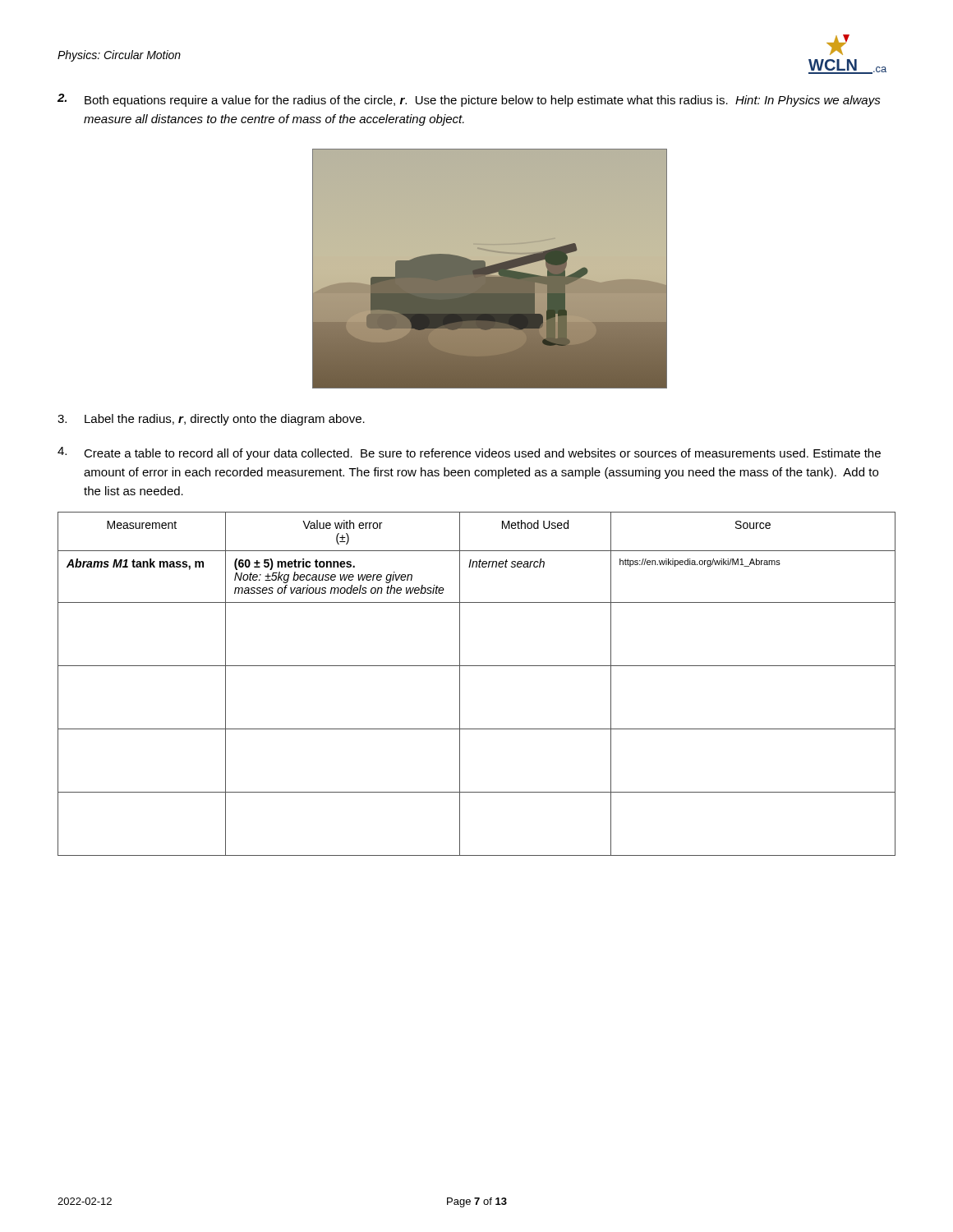Select the element starting "4. Create a table to record all"
The image size is (953, 1232).
click(x=476, y=472)
